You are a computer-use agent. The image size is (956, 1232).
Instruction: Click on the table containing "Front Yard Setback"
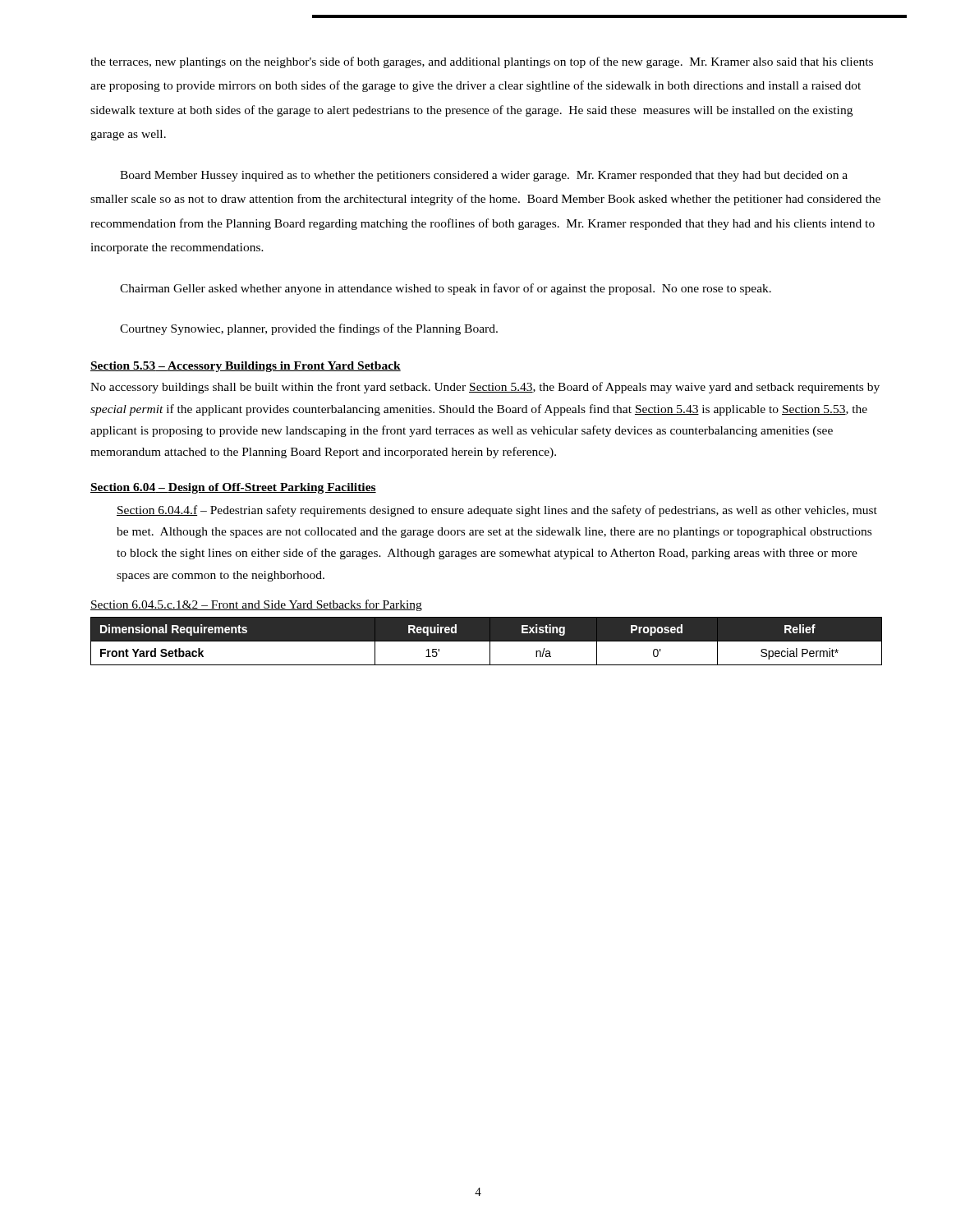coord(486,641)
